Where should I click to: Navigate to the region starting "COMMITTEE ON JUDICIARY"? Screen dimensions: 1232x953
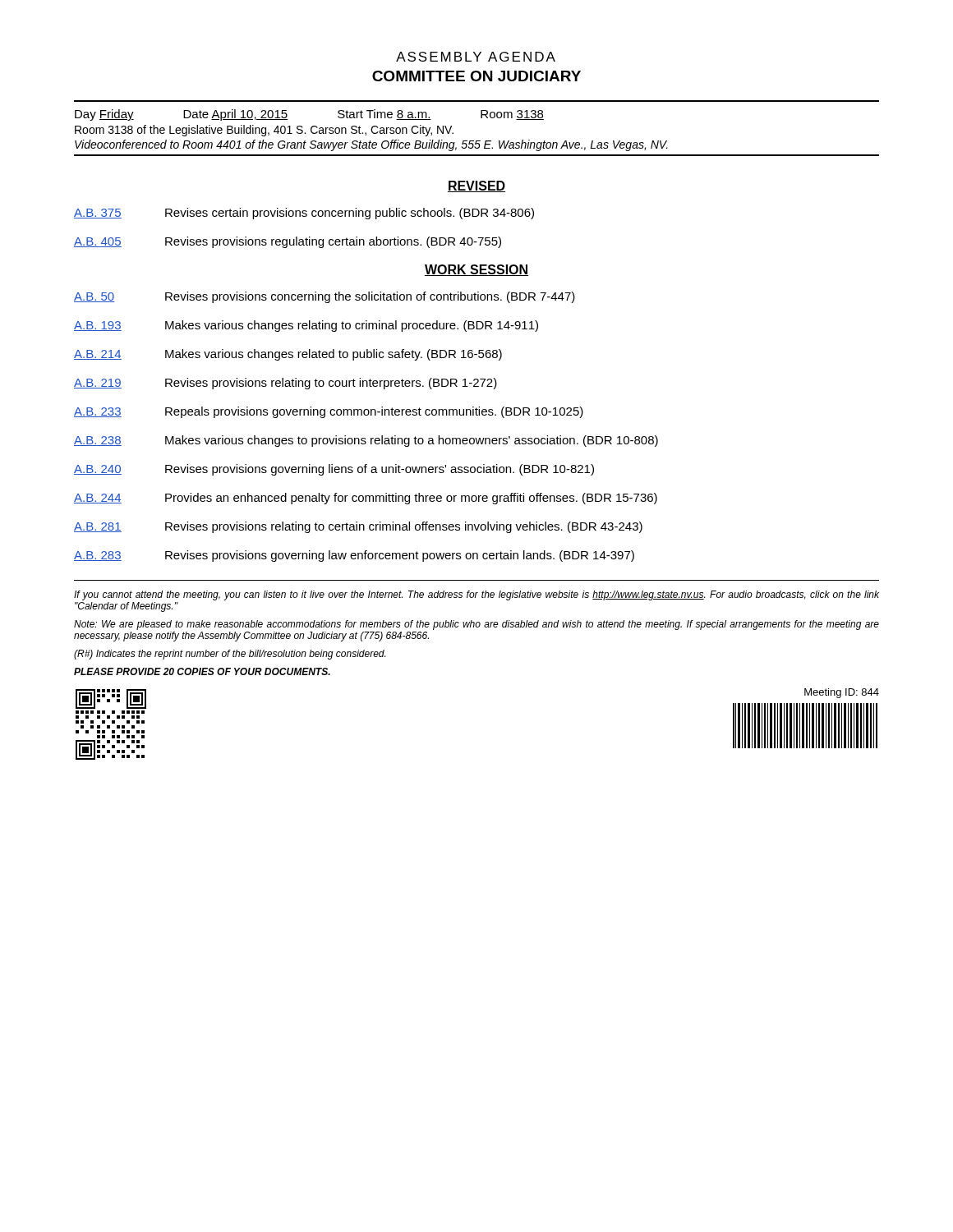476,76
